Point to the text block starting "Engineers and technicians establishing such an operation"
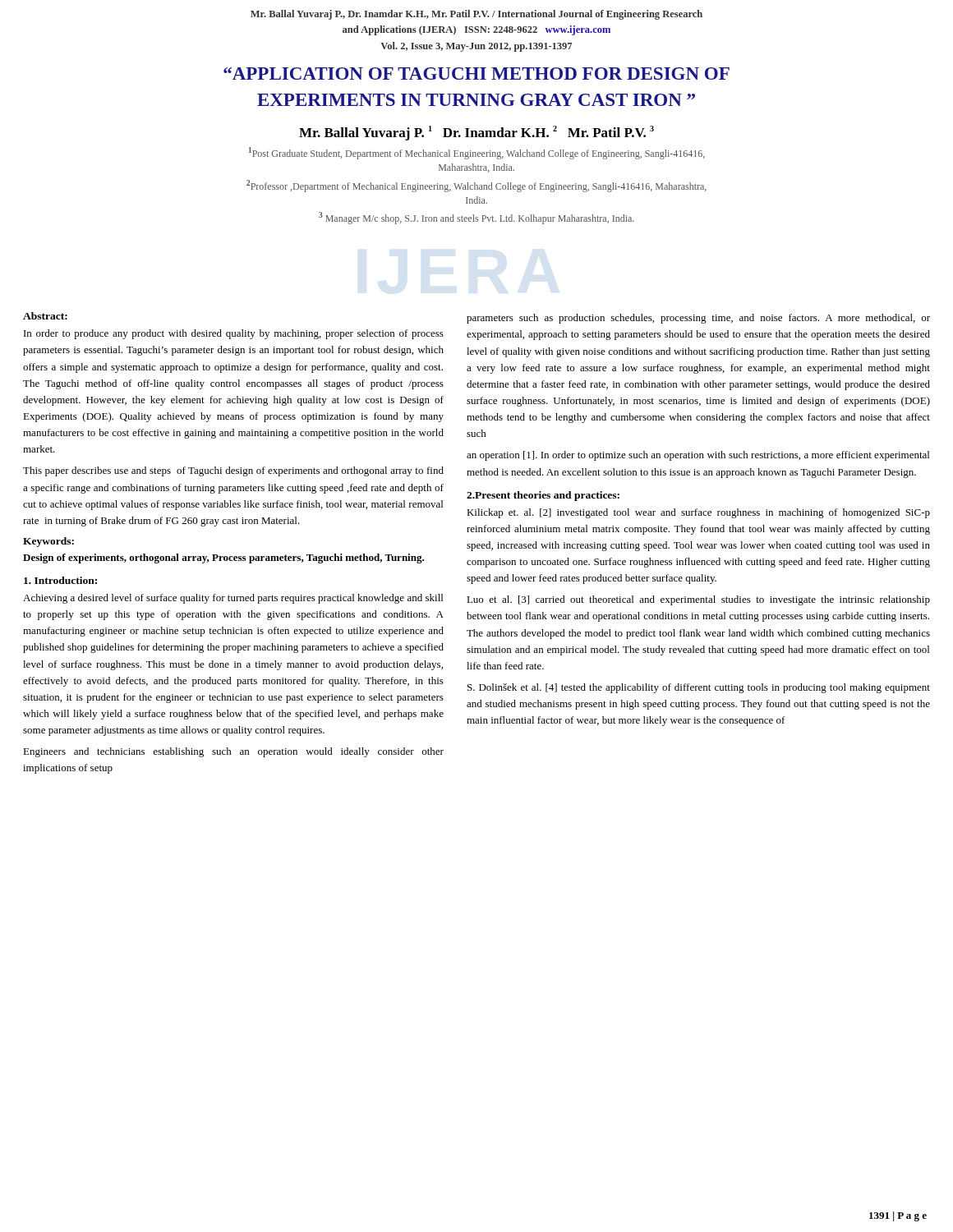953x1232 pixels. click(233, 760)
